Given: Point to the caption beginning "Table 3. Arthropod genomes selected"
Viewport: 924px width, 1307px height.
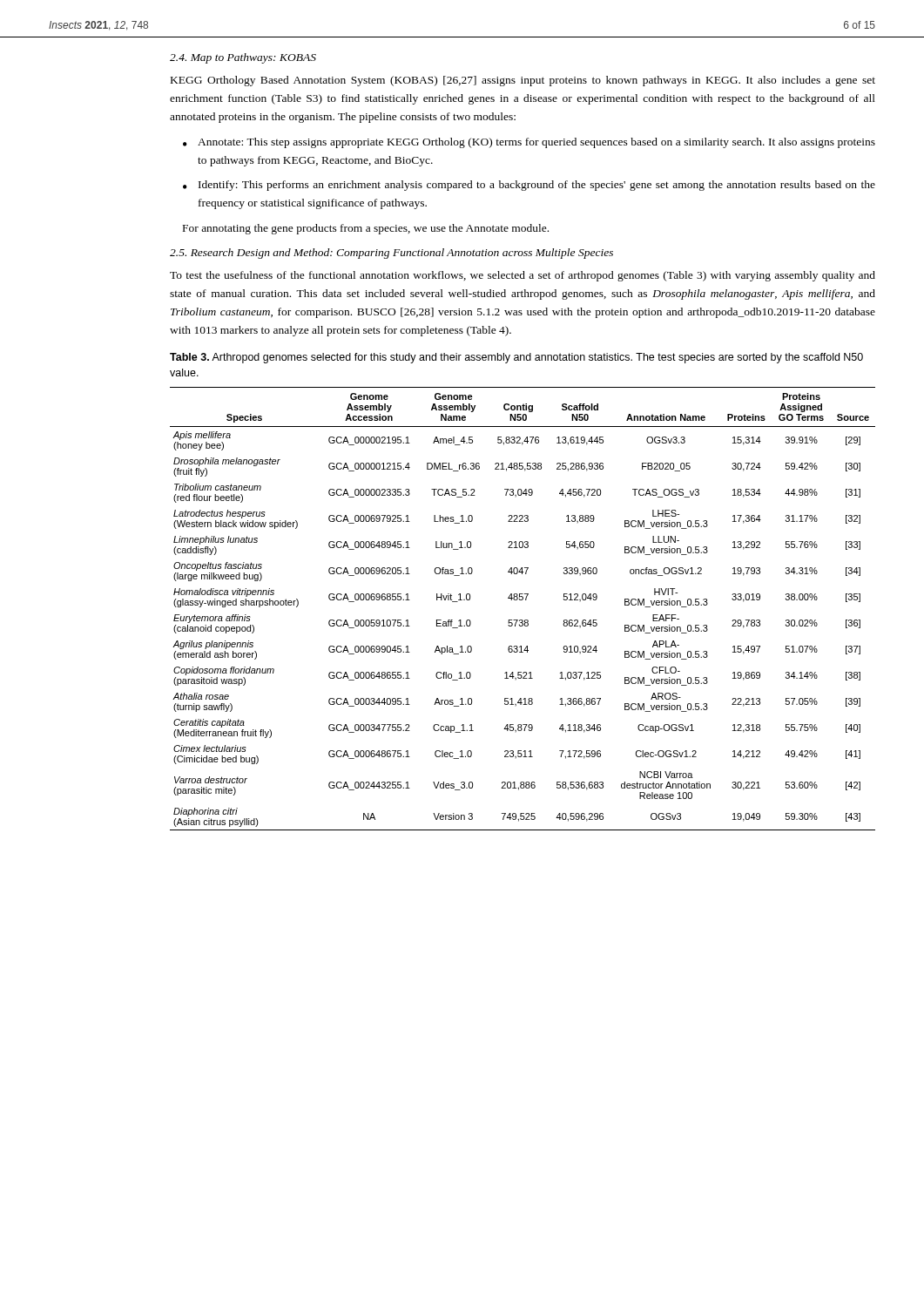Looking at the screenshot, I should tap(517, 365).
